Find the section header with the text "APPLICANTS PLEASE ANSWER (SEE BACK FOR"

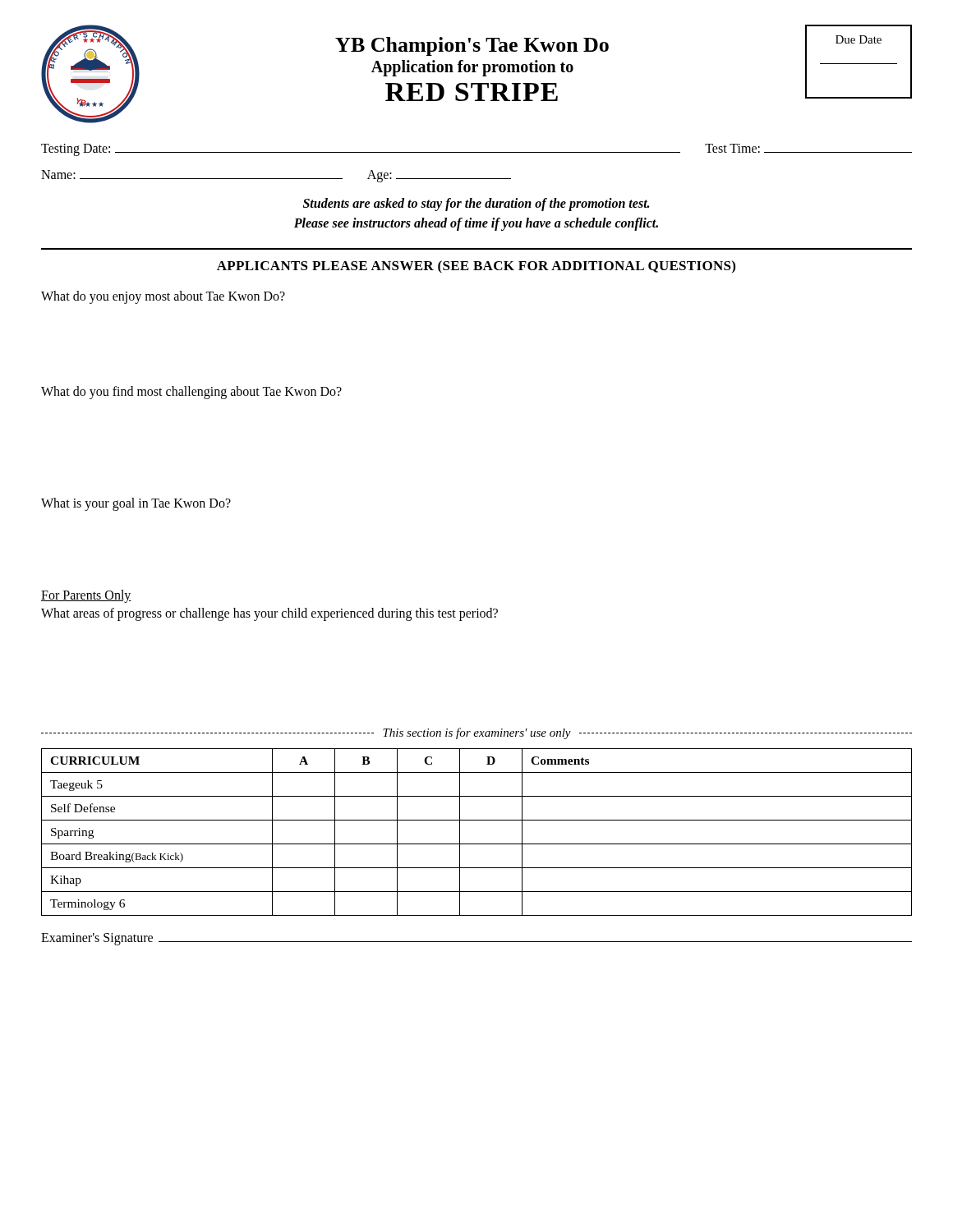(476, 266)
